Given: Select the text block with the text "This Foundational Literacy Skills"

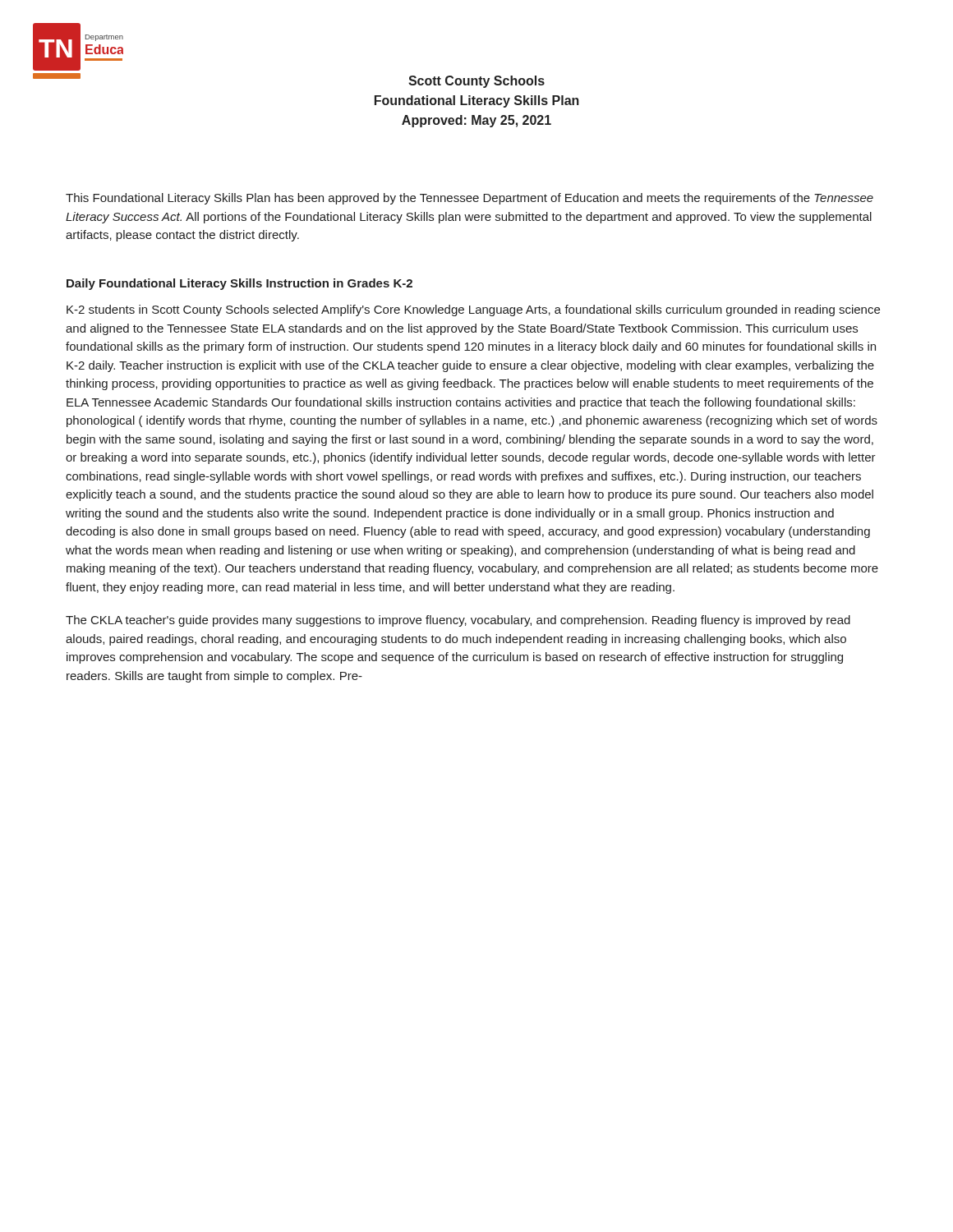Looking at the screenshot, I should (470, 216).
